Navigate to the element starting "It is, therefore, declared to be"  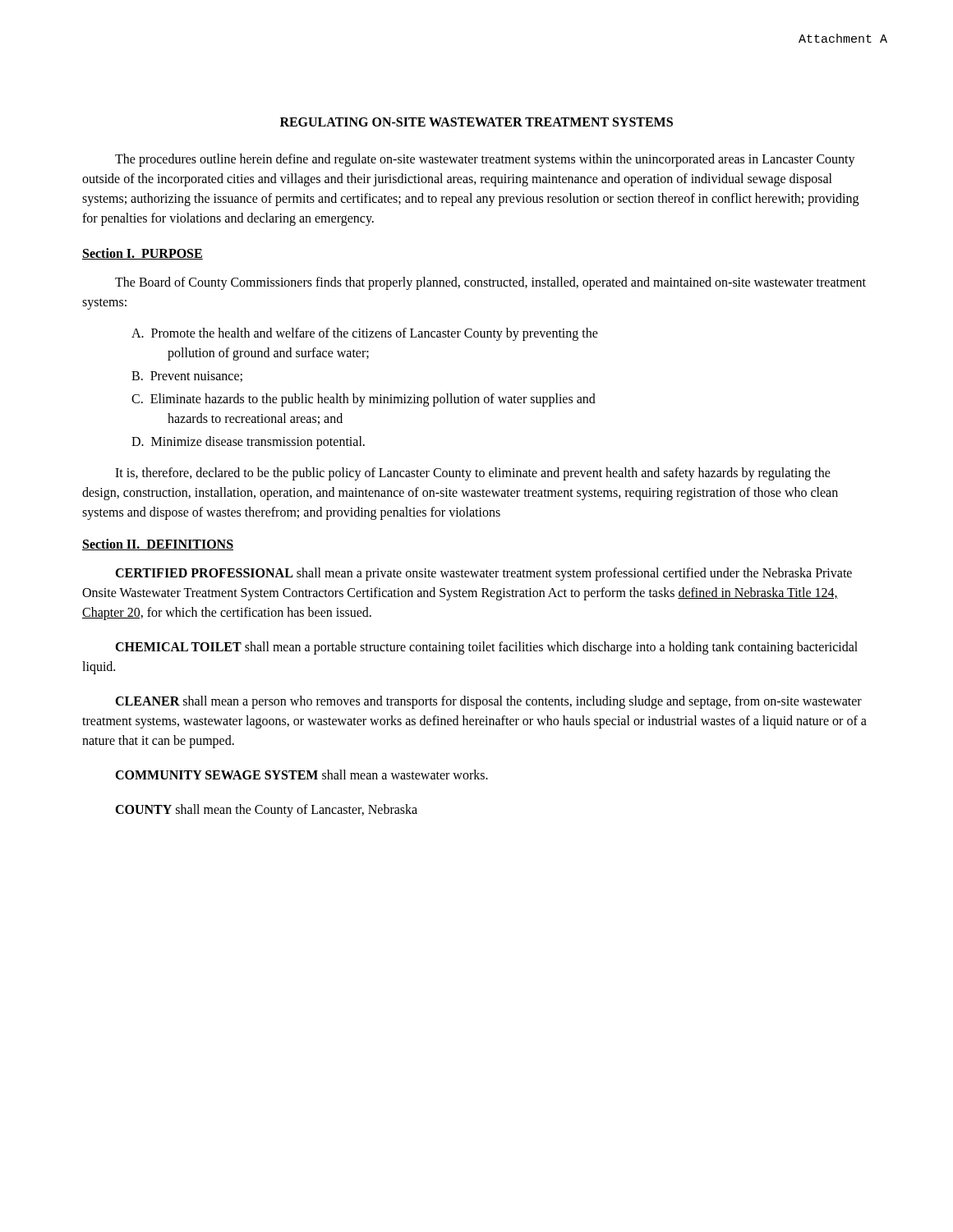point(460,492)
